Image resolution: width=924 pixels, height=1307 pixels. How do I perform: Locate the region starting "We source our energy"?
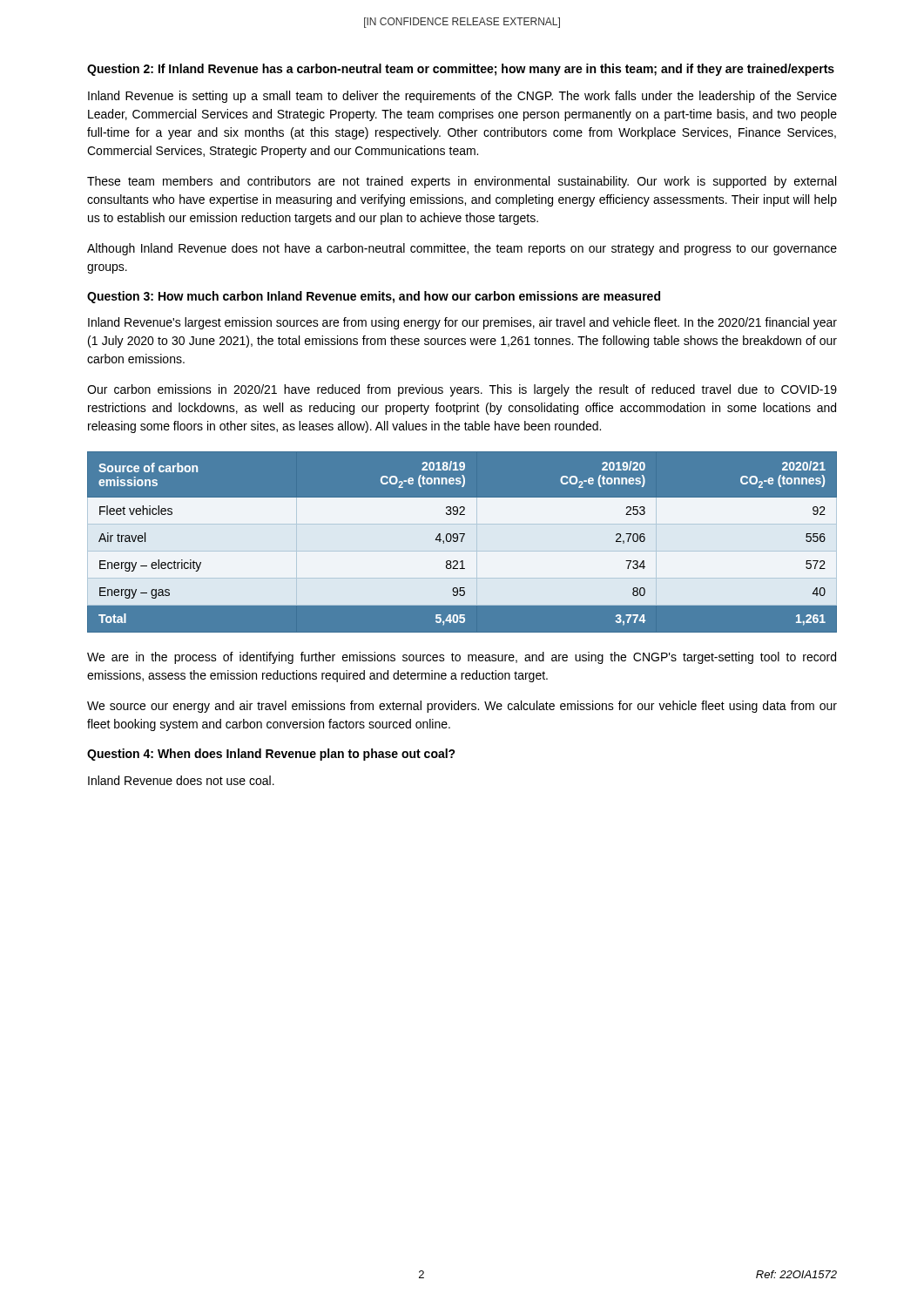462,715
